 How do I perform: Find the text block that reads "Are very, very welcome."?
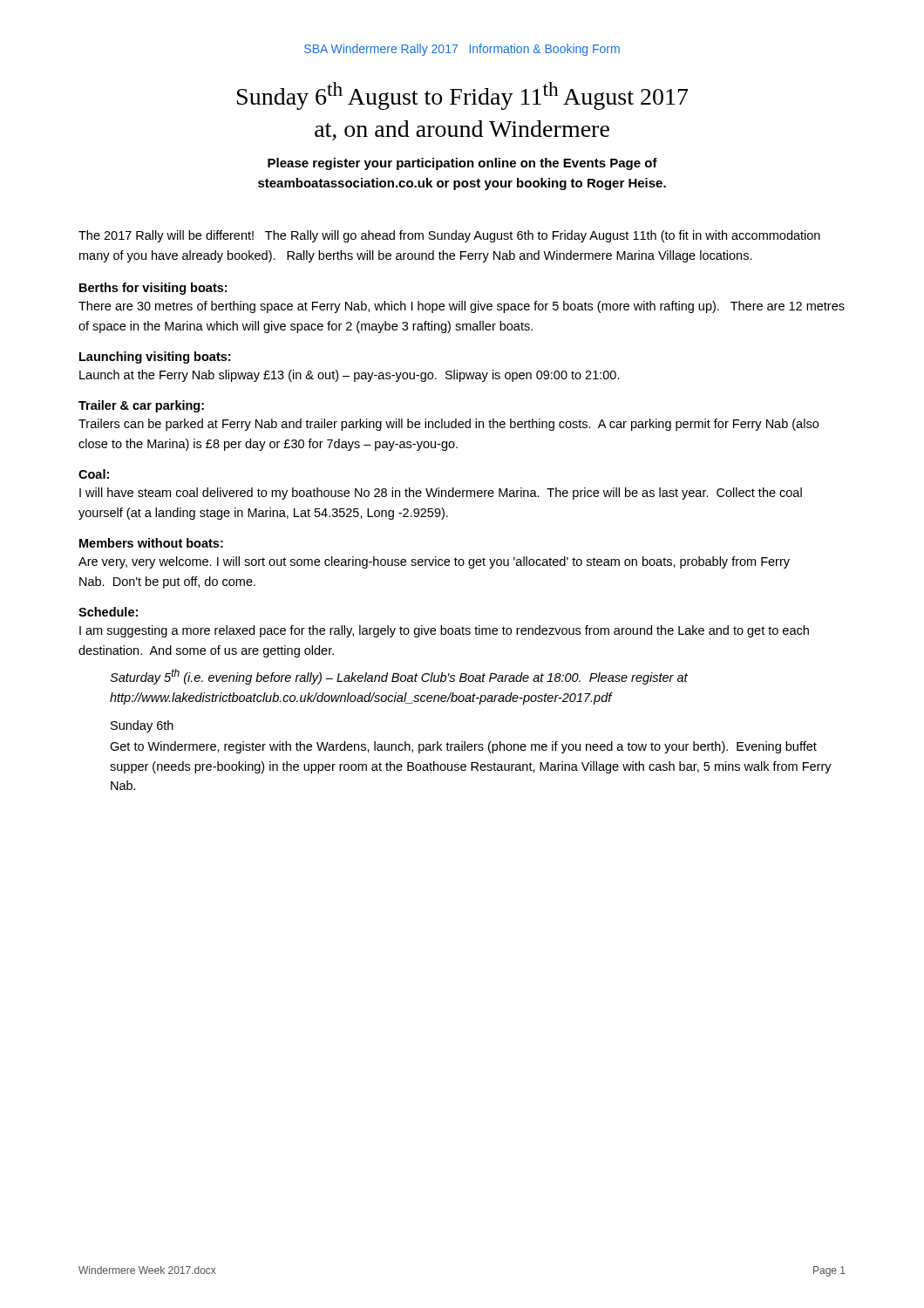(x=434, y=572)
